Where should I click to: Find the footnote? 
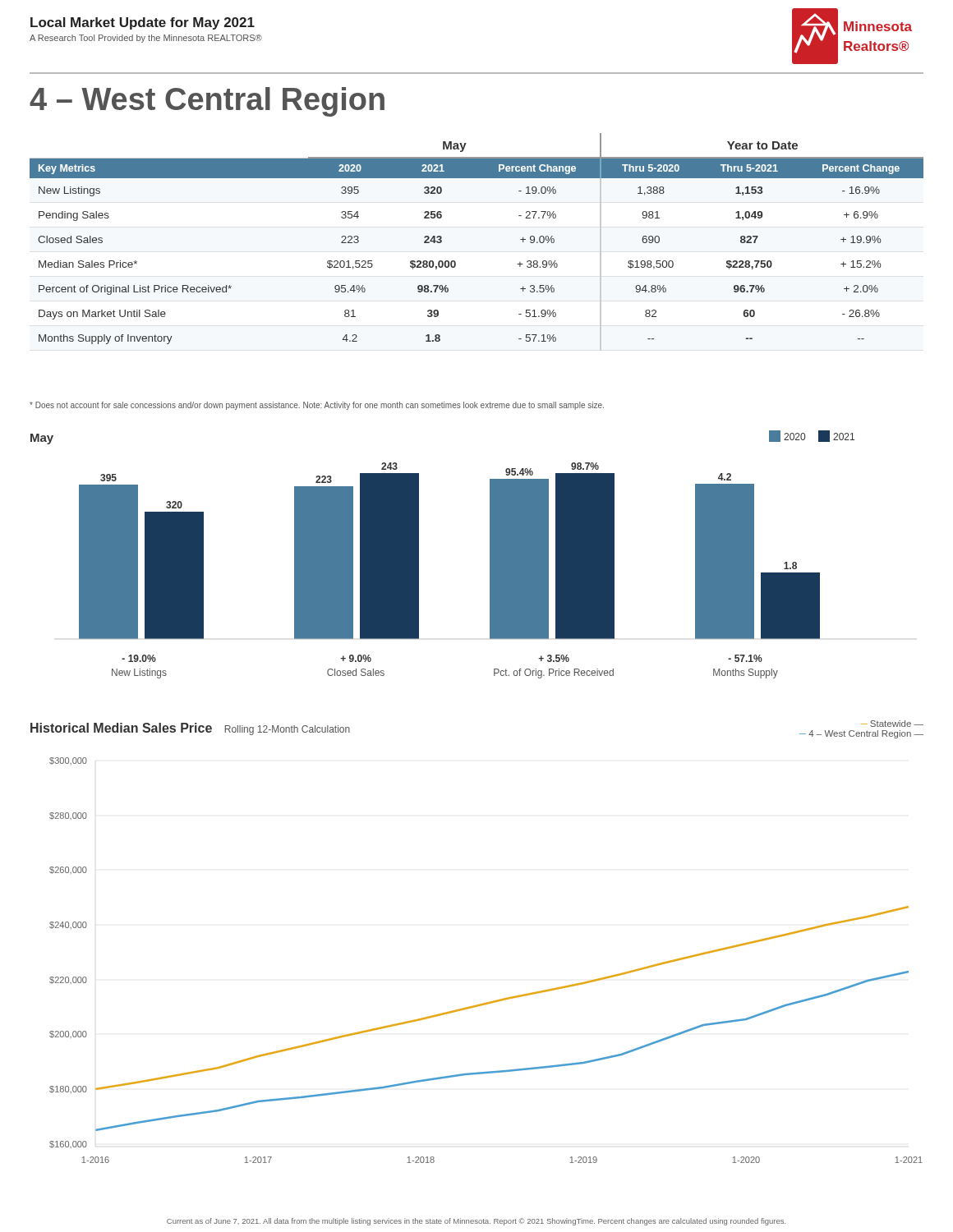(317, 405)
